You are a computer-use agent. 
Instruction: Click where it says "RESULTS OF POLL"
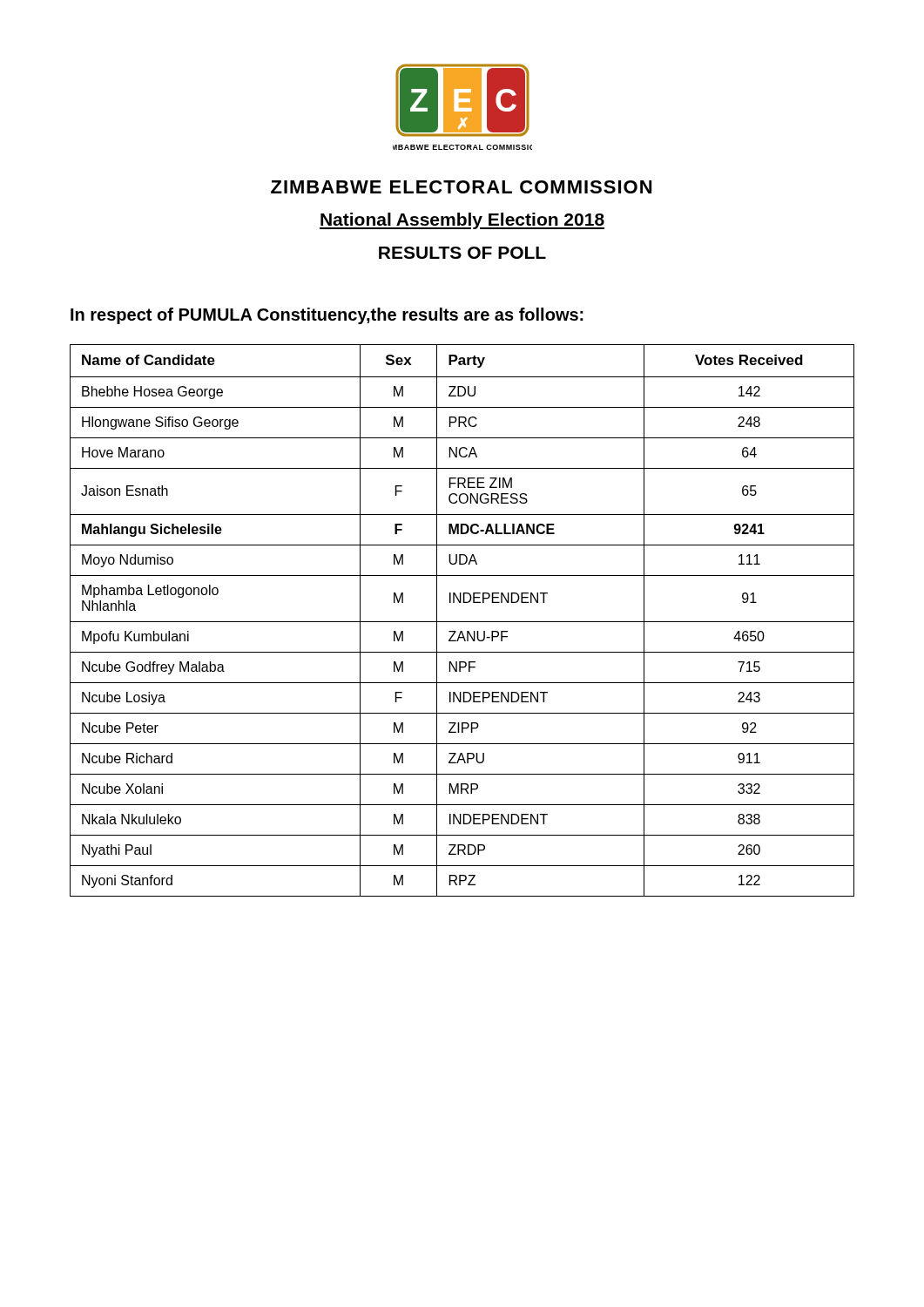pyautogui.click(x=462, y=252)
